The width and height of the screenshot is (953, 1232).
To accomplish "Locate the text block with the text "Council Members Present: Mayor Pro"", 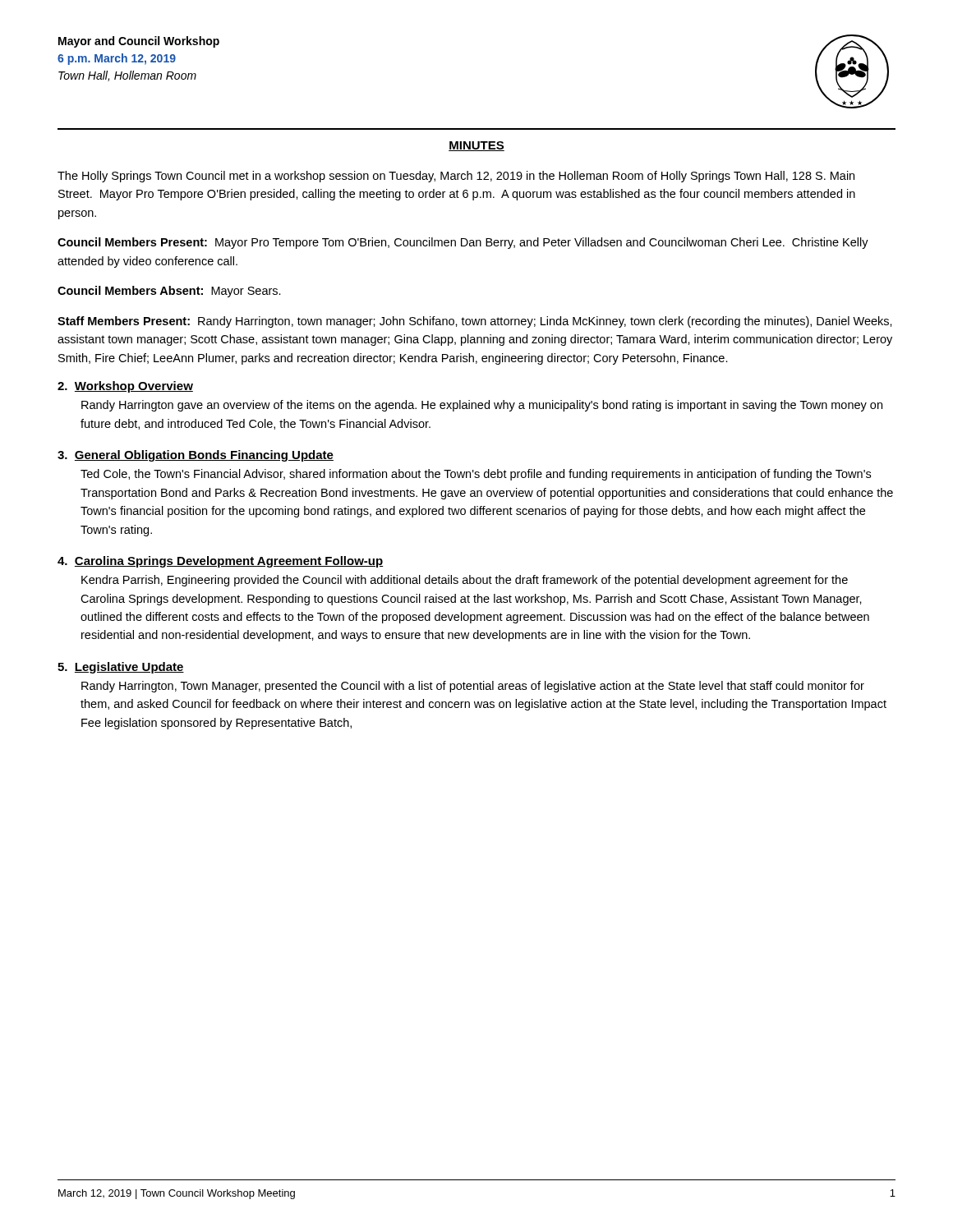I will (463, 252).
